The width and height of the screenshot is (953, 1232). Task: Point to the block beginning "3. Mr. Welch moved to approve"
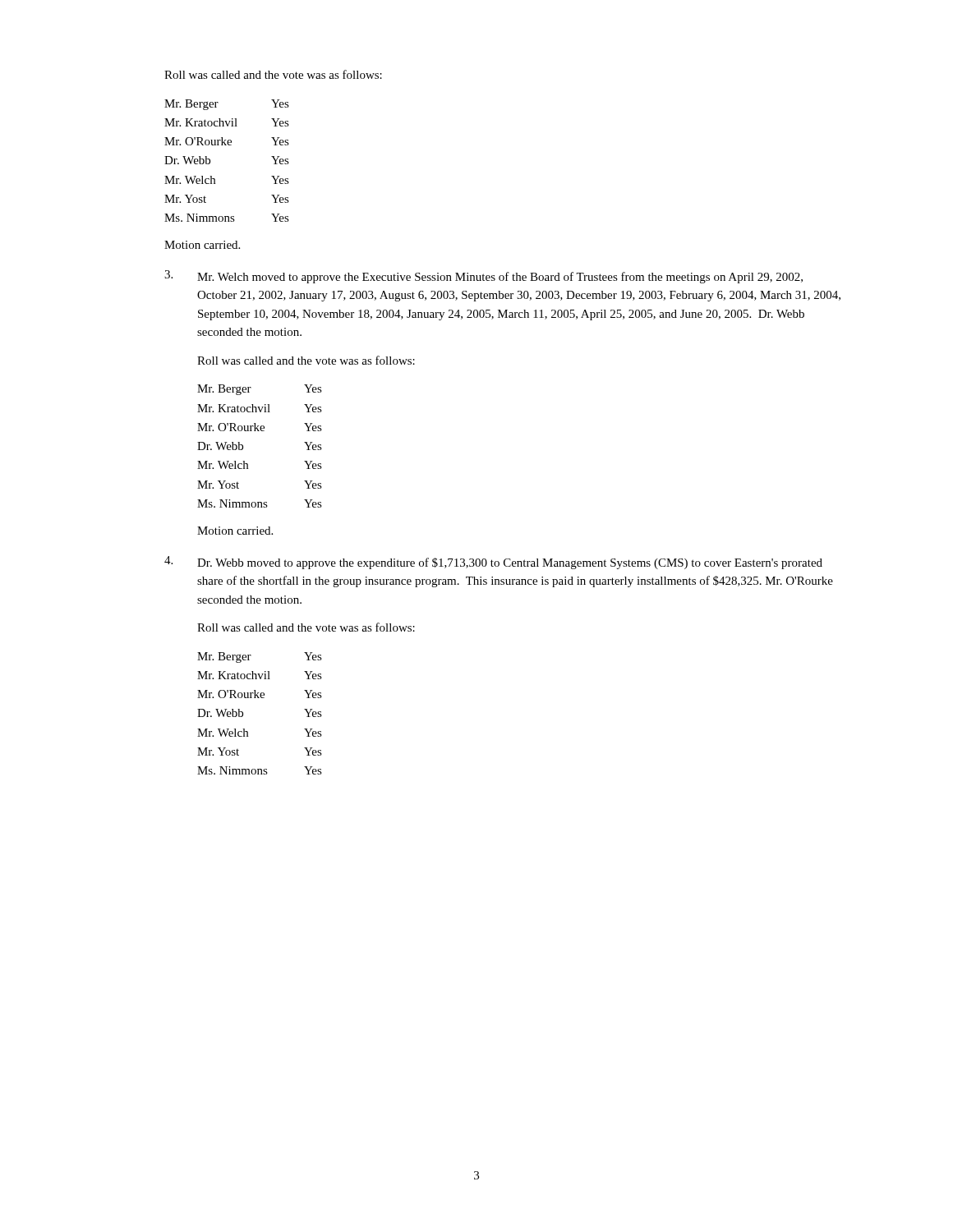click(505, 305)
